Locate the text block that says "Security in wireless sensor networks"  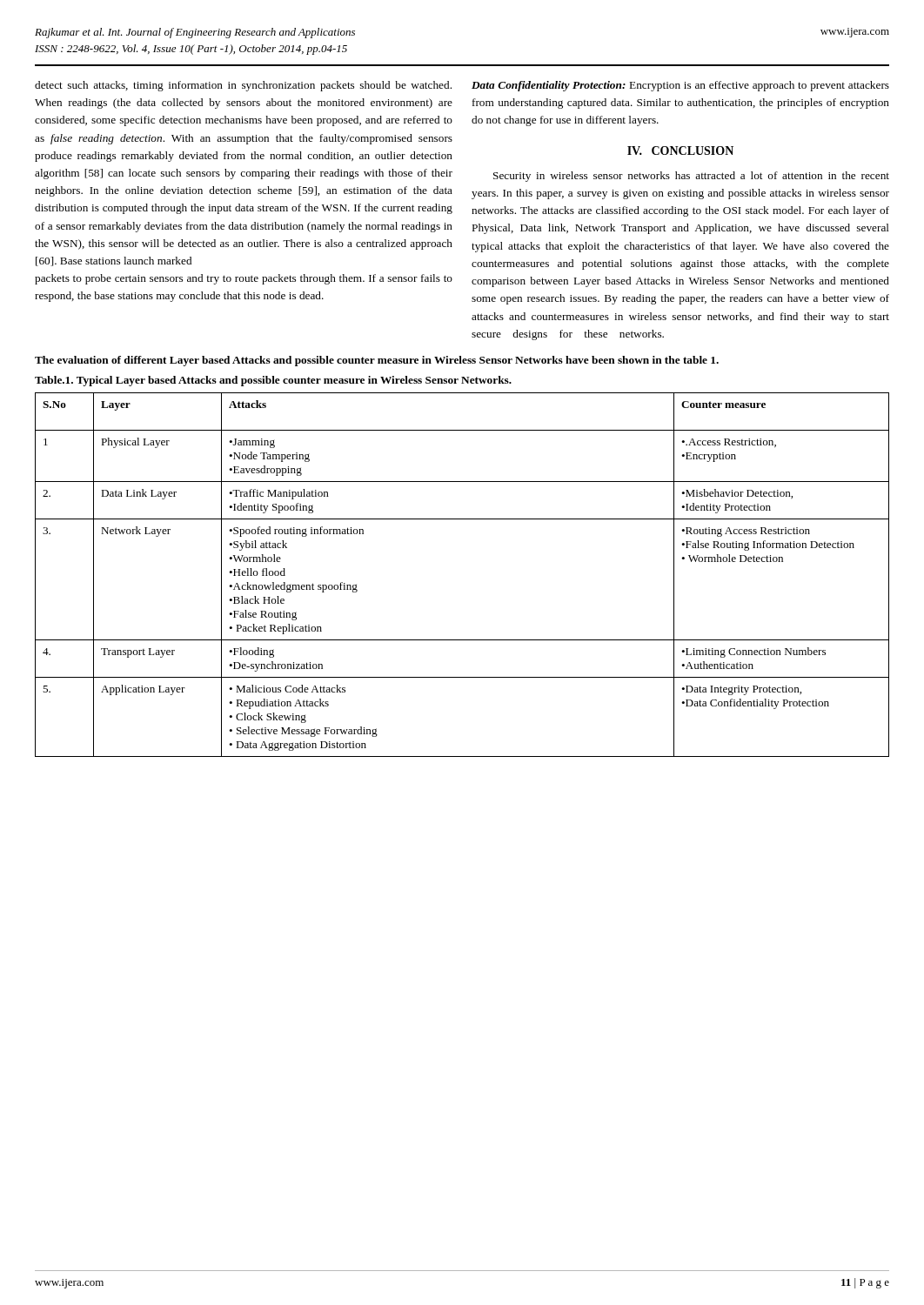[680, 254]
